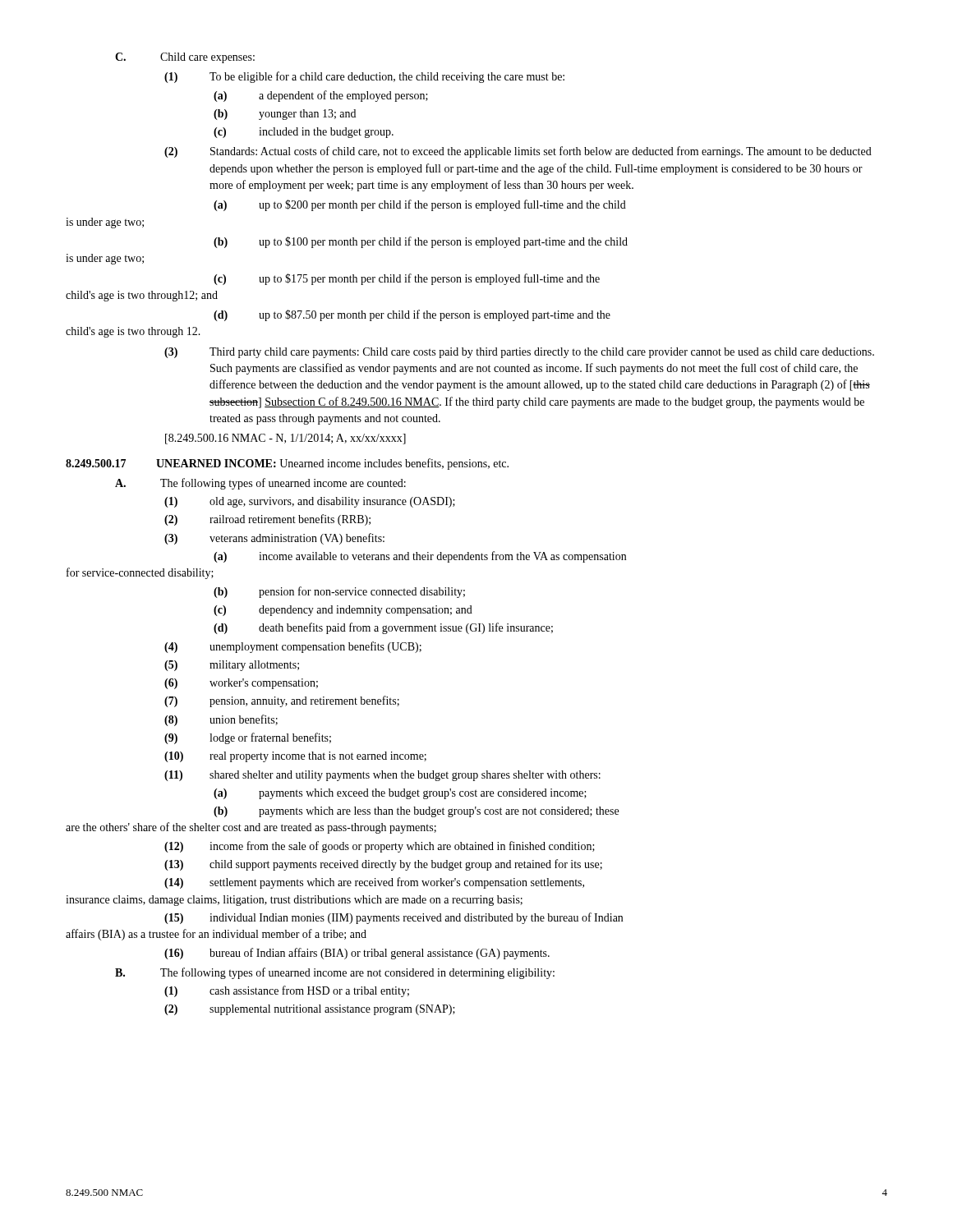
Task: Locate the block starting "(13) child support"
Action: click(x=526, y=865)
